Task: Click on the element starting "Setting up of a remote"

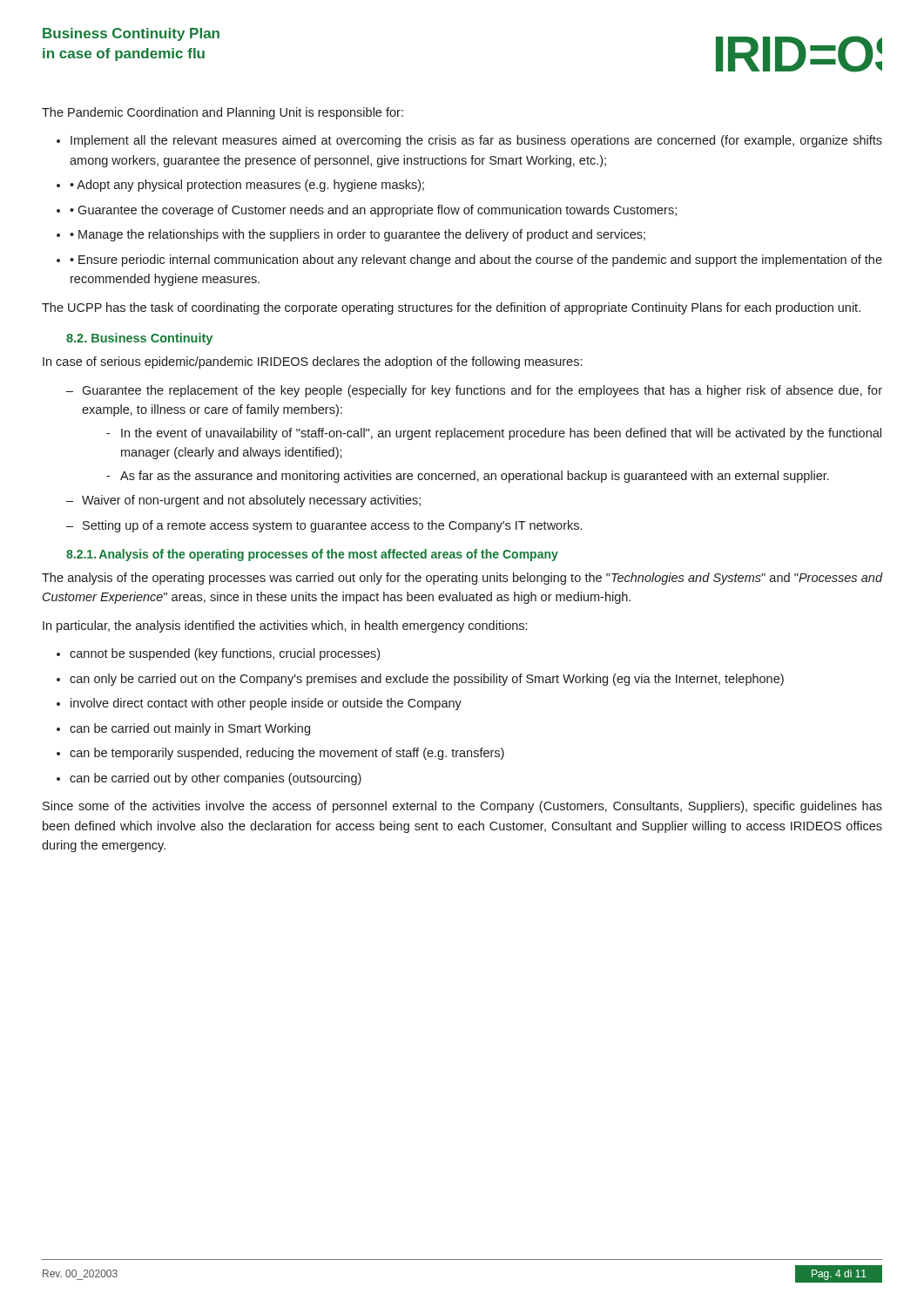Action: [x=333, y=525]
